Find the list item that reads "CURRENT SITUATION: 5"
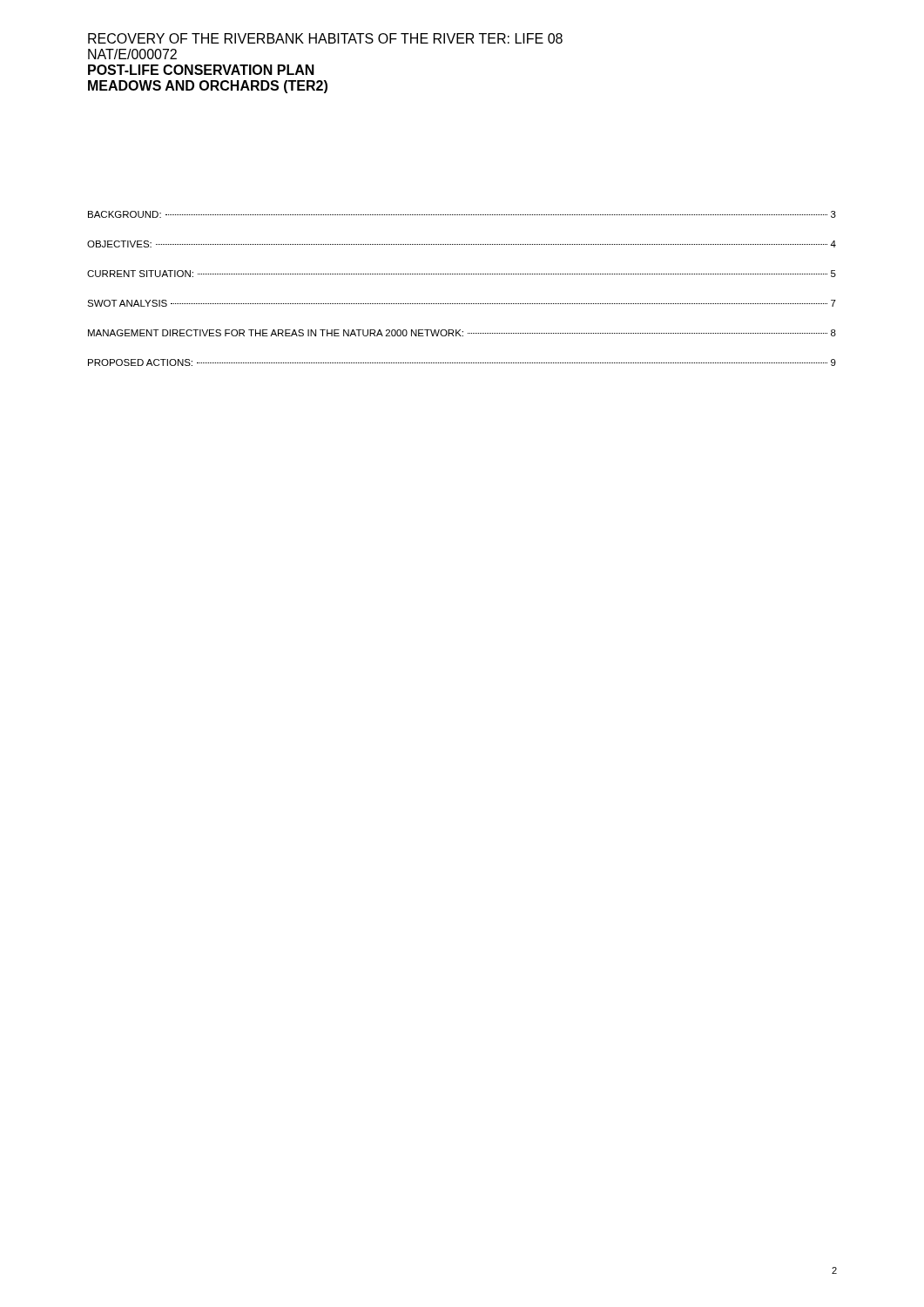Viewport: 924px width, 1307px height. [462, 274]
